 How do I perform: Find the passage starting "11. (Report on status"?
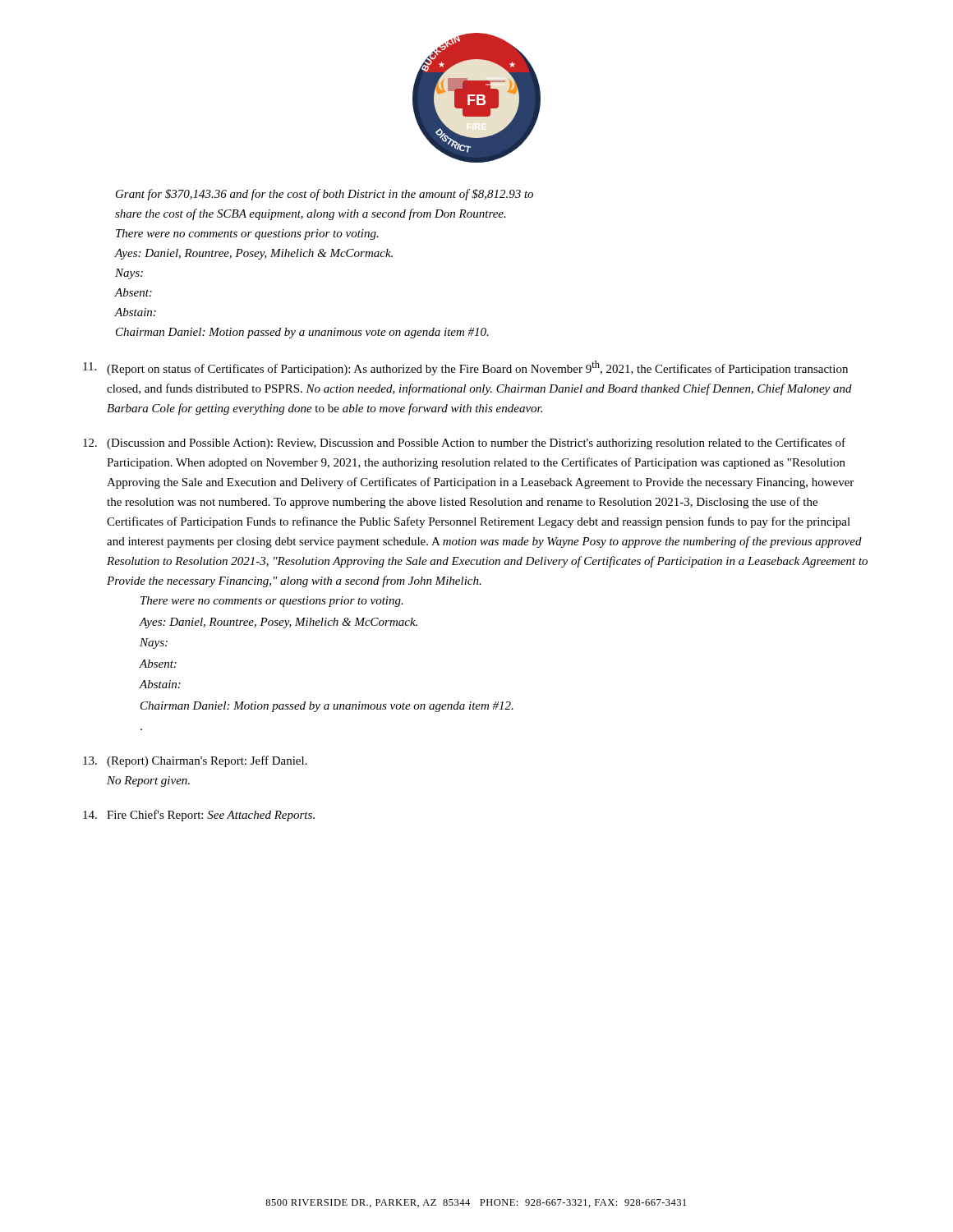(x=476, y=387)
